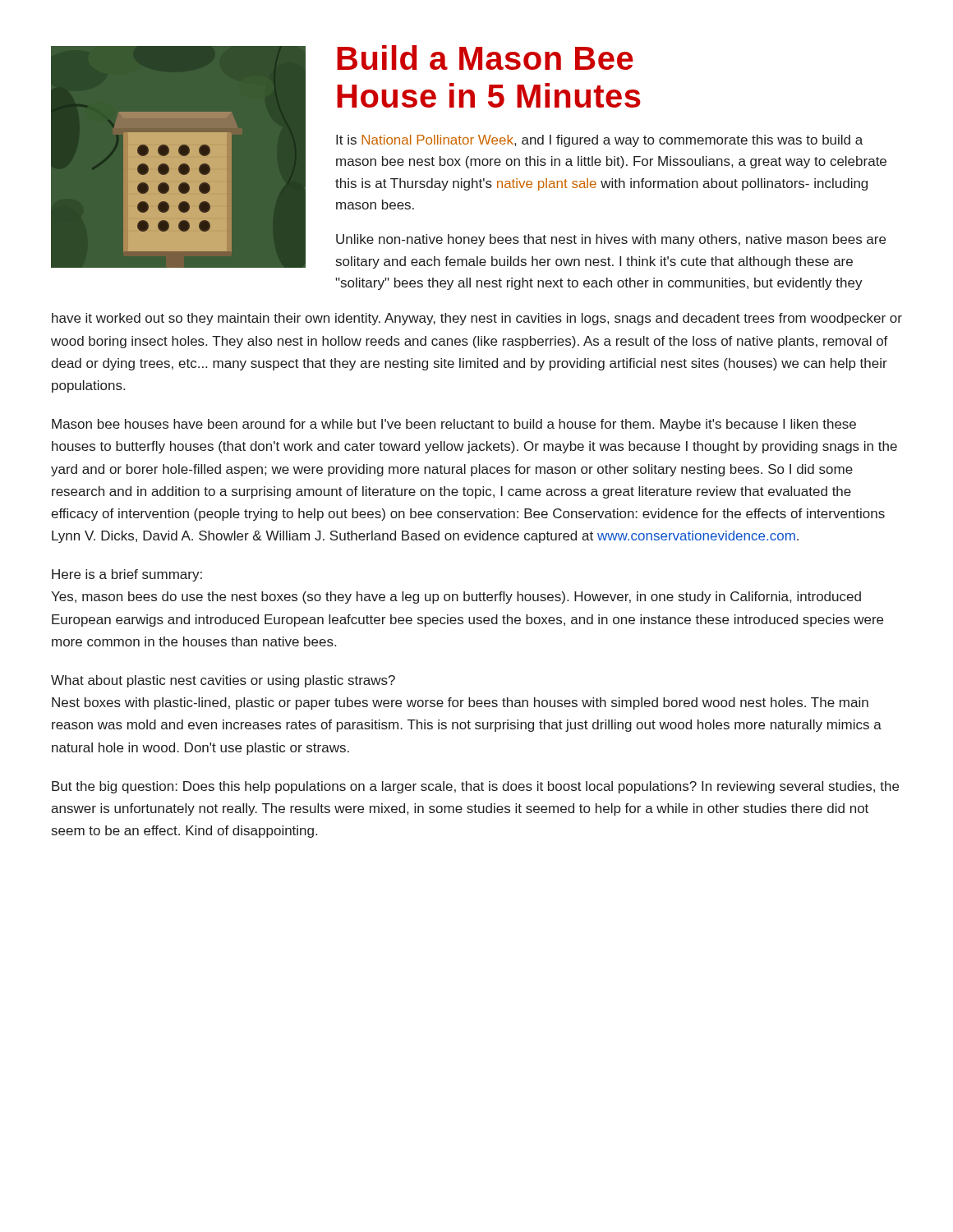Find the block on this page that starts "Here is a brief summary:"
This screenshot has height=1232, width=953.
[x=467, y=608]
